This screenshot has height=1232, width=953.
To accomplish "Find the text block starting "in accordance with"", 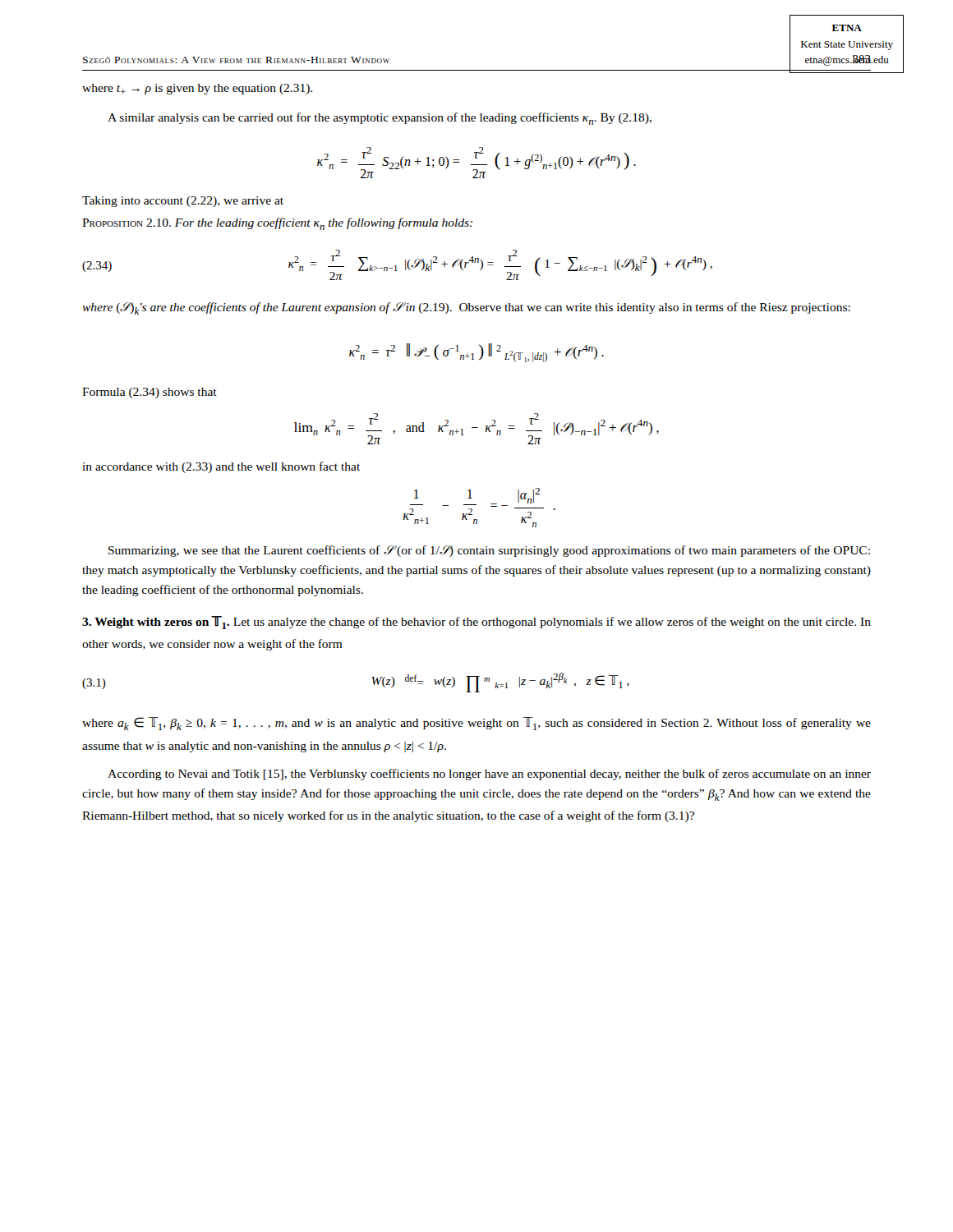I will 221,466.
